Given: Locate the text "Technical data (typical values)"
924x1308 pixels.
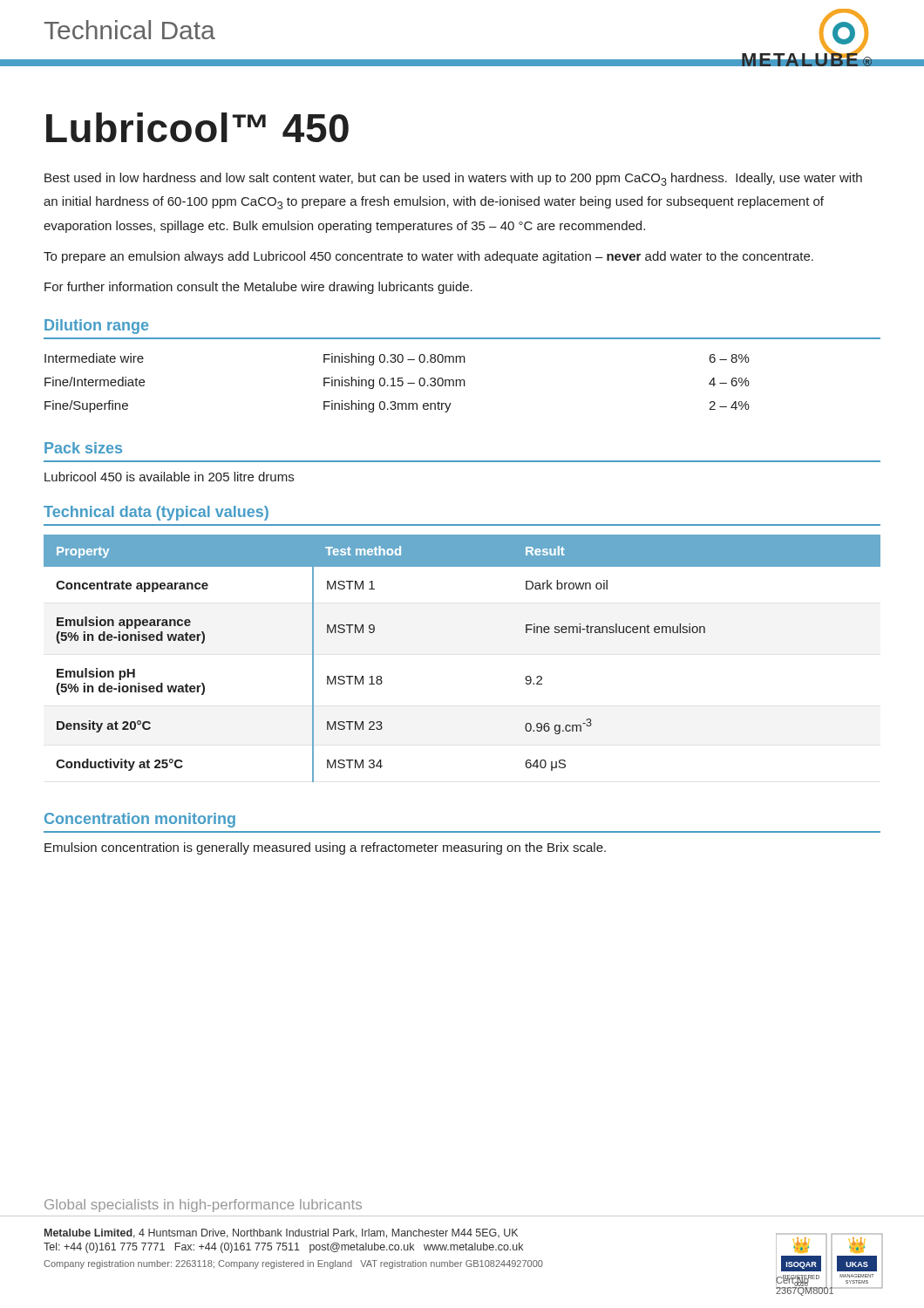Looking at the screenshot, I should (156, 511).
